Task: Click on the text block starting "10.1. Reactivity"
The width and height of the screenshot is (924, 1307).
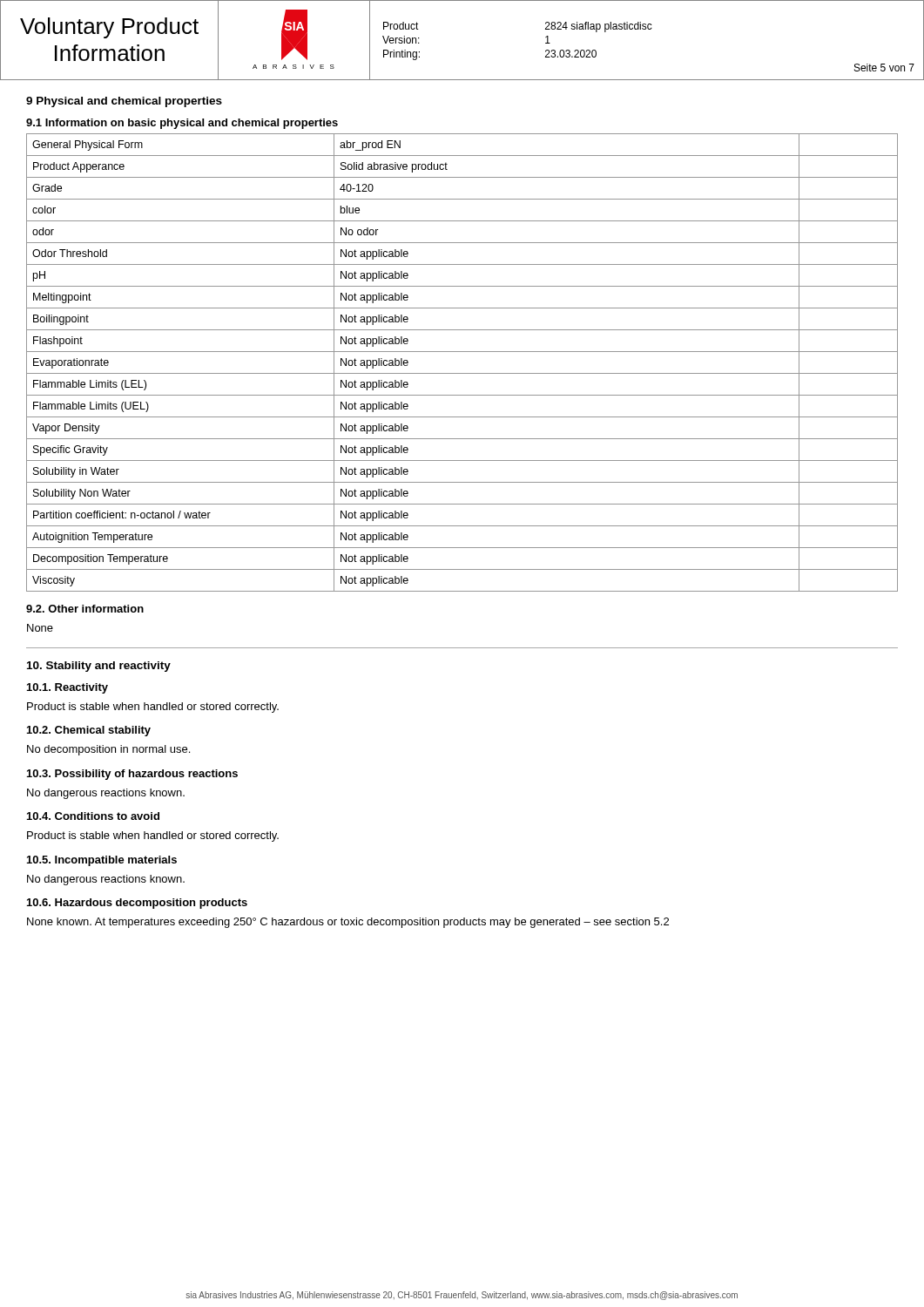Action: (x=67, y=687)
